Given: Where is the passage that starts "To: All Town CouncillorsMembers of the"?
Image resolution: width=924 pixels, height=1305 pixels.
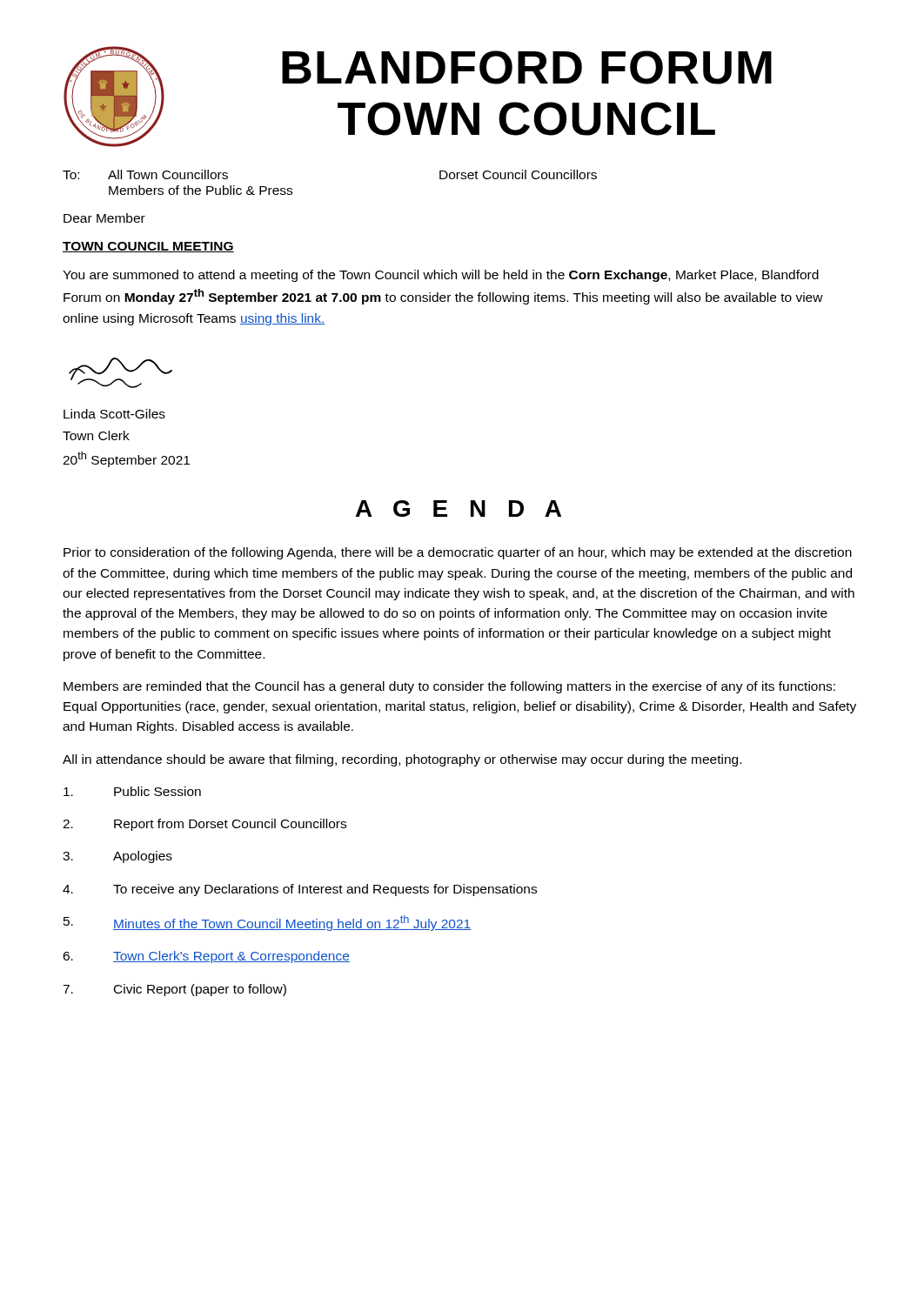Looking at the screenshot, I should pos(164,174).
